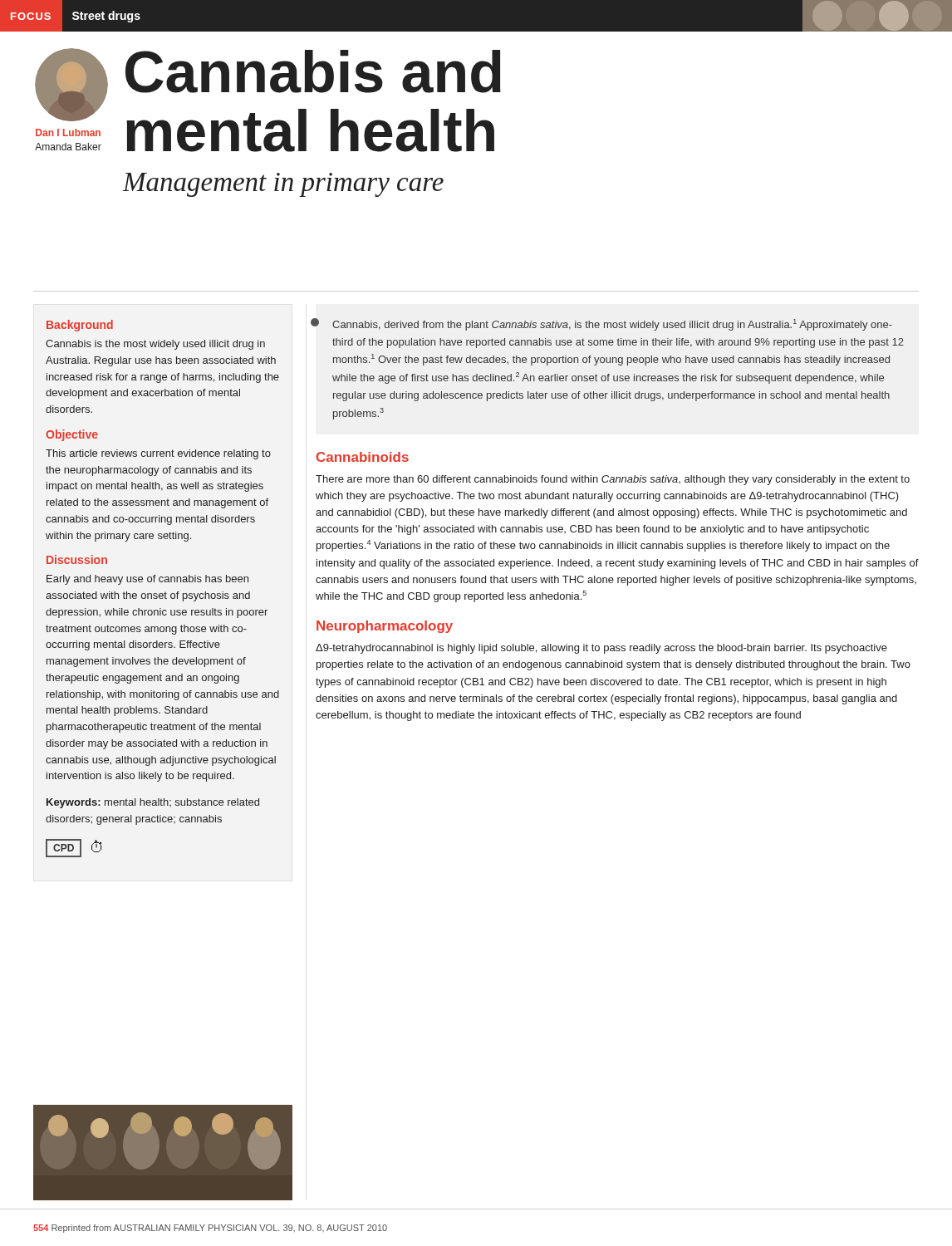The width and height of the screenshot is (952, 1246).
Task: Click on the element starting "Cannabis is the most widely used illicit"
Action: pos(162,376)
